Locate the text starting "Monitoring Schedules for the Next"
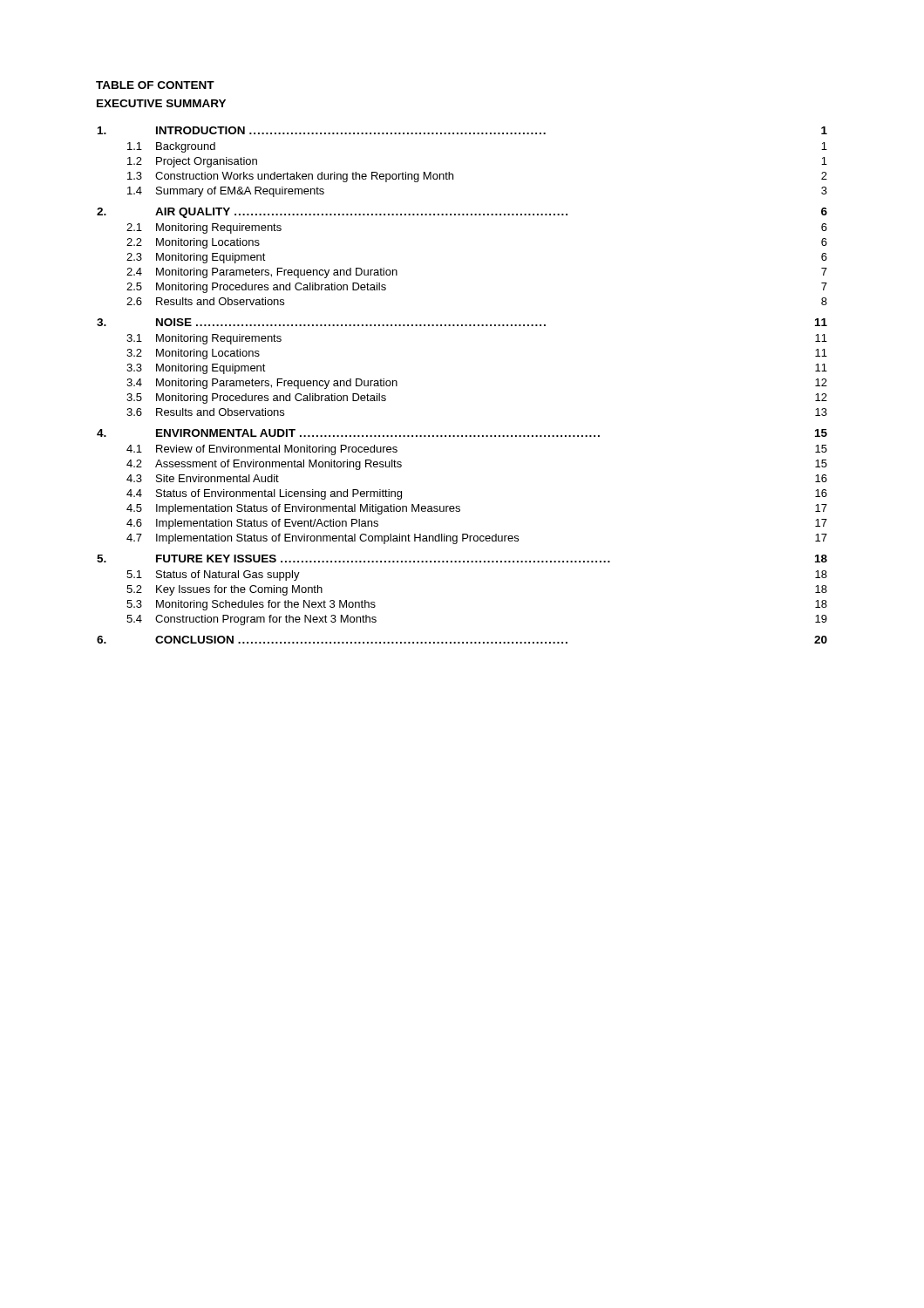 coord(265,604)
